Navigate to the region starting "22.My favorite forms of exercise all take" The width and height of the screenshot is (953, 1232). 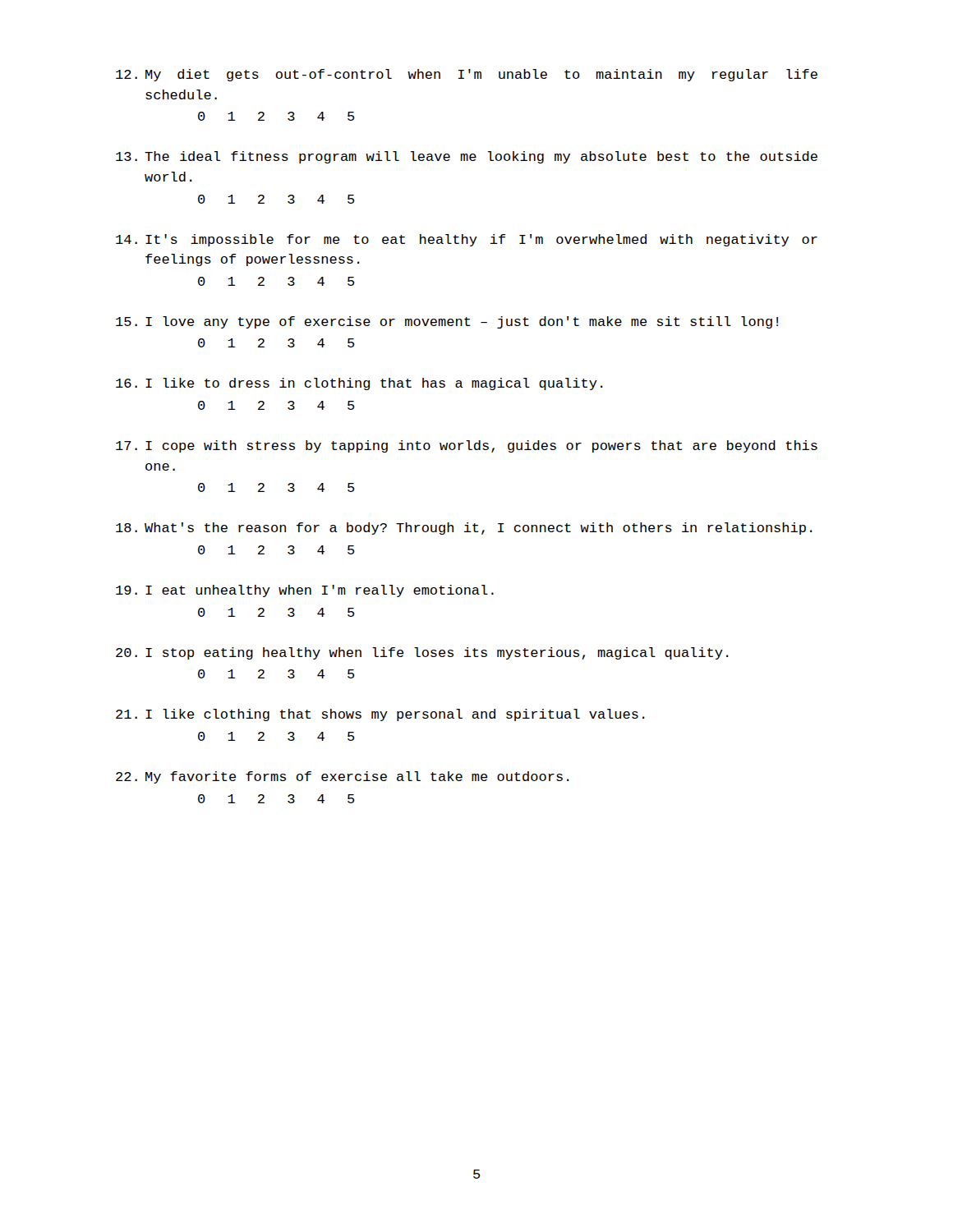[476, 787]
